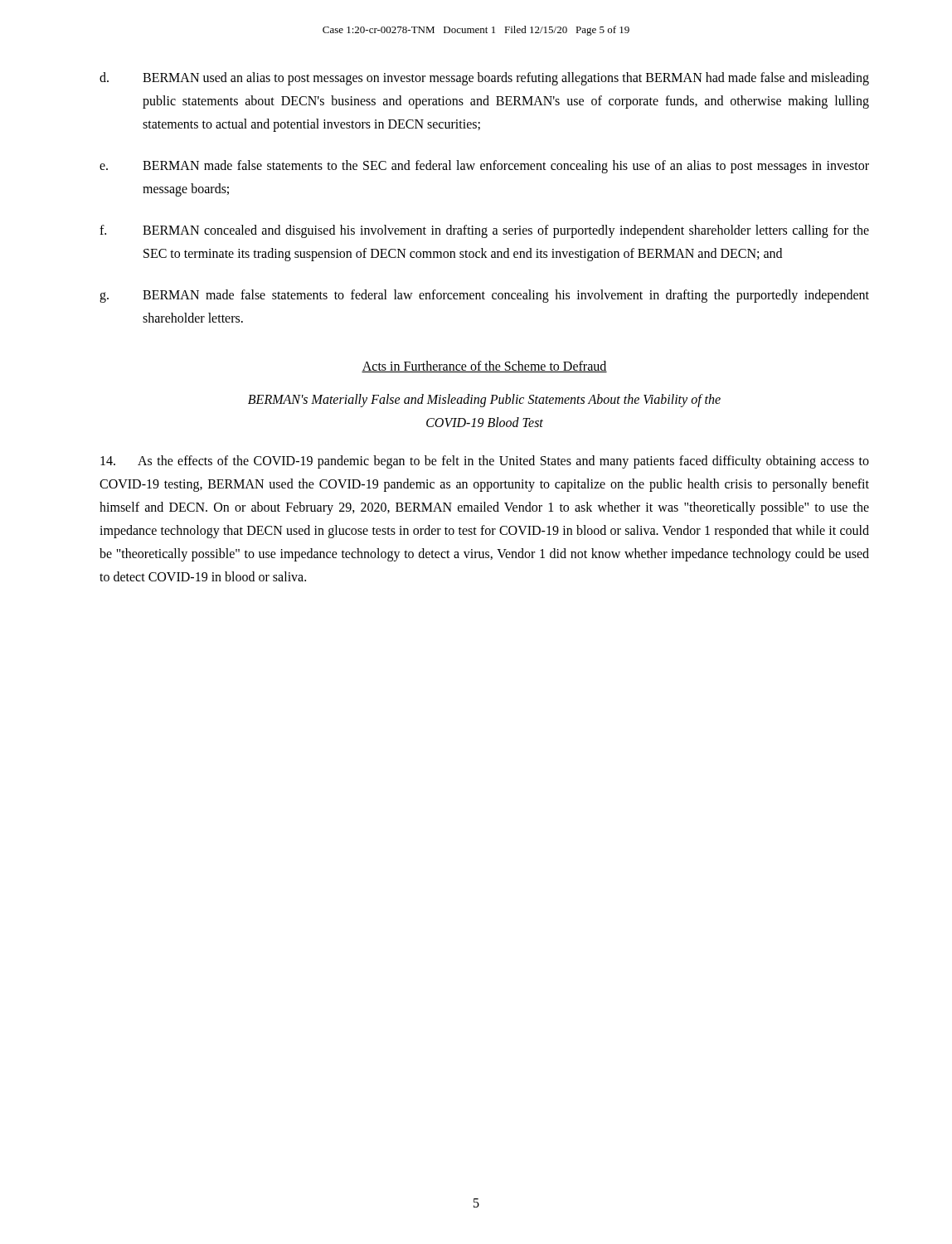Click on the text starting "Acts in Furtherance of the Scheme"

point(484,366)
